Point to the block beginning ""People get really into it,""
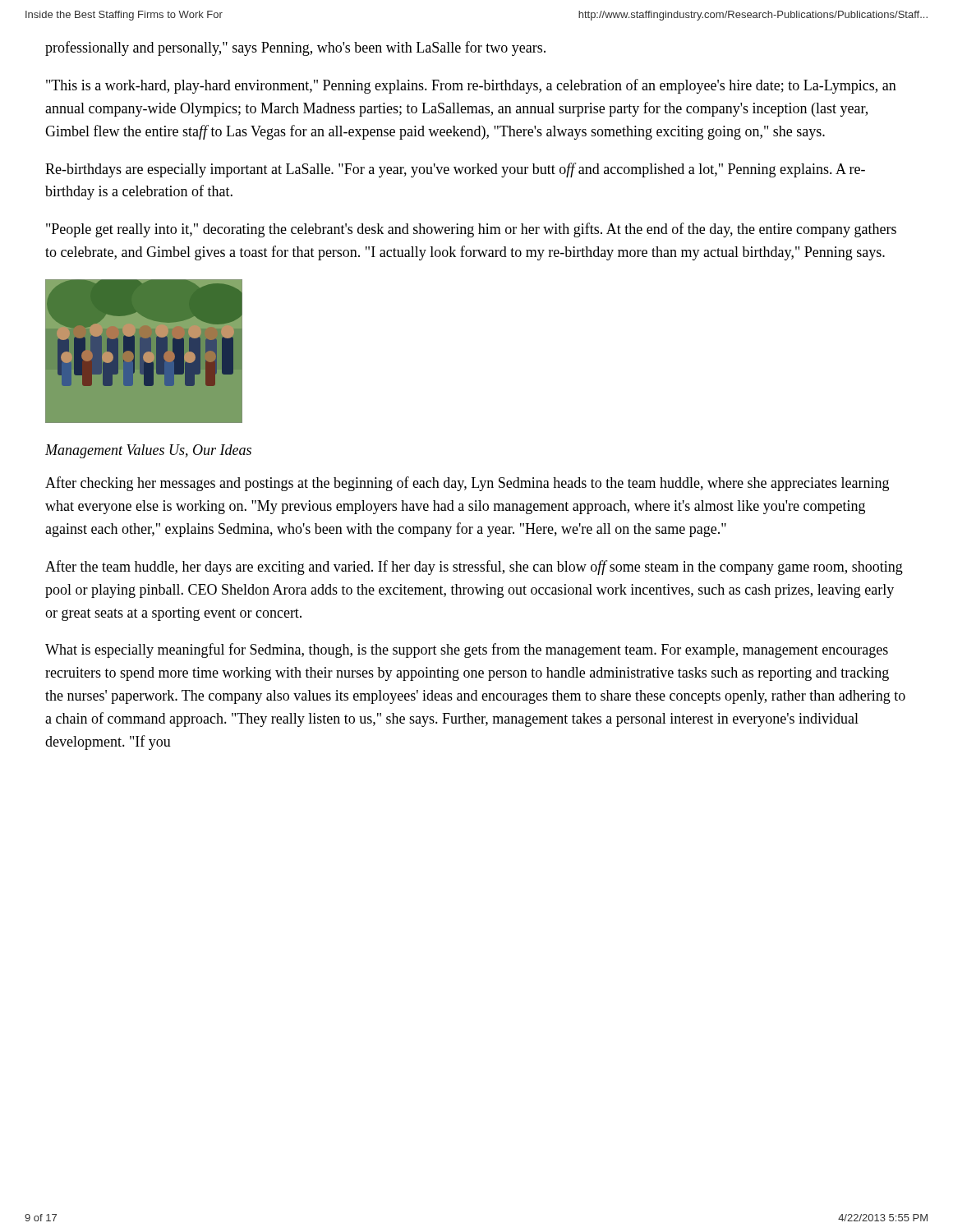This screenshot has width=953, height=1232. [471, 241]
